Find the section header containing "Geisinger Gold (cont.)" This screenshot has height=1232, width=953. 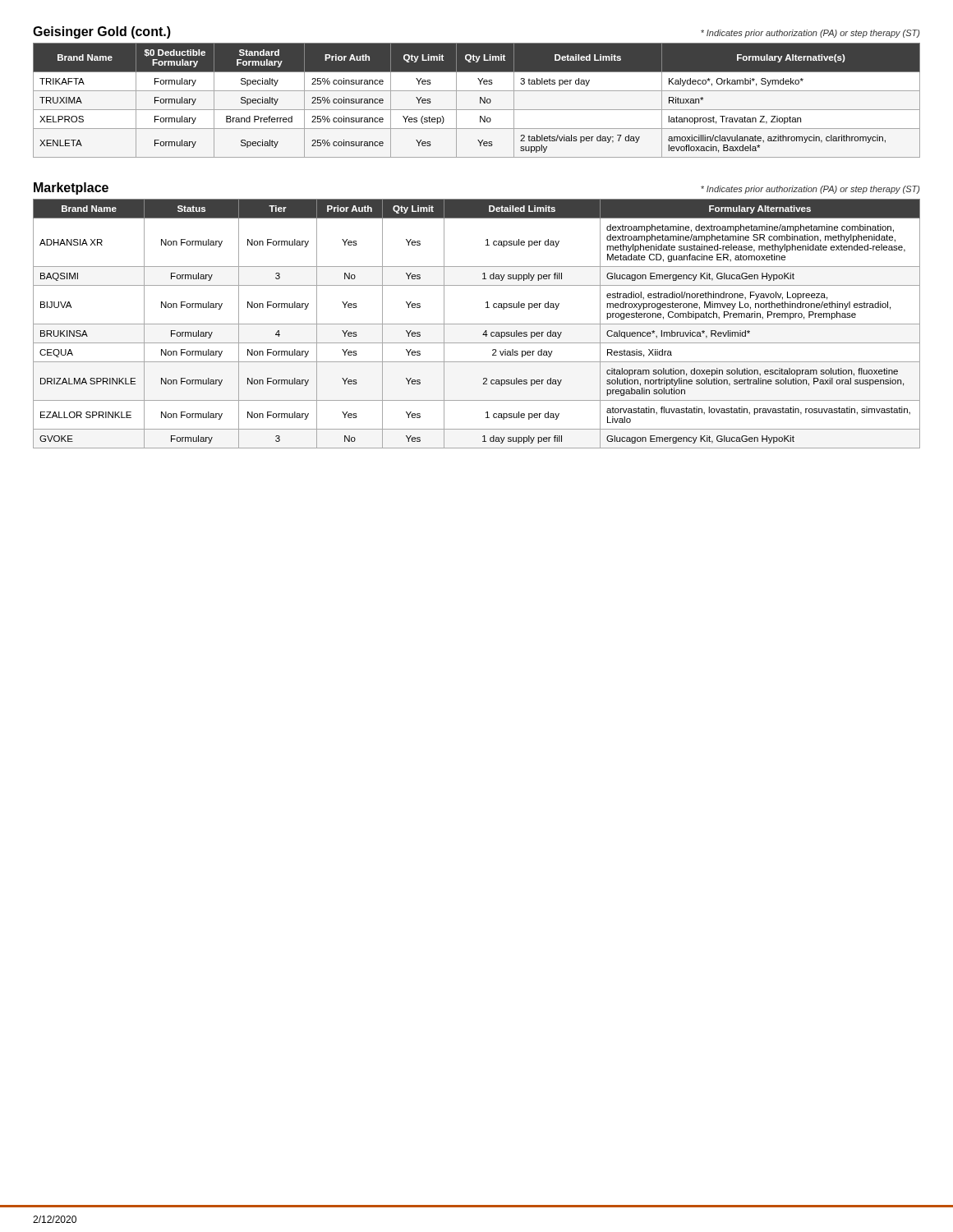click(x=102, y=32)
